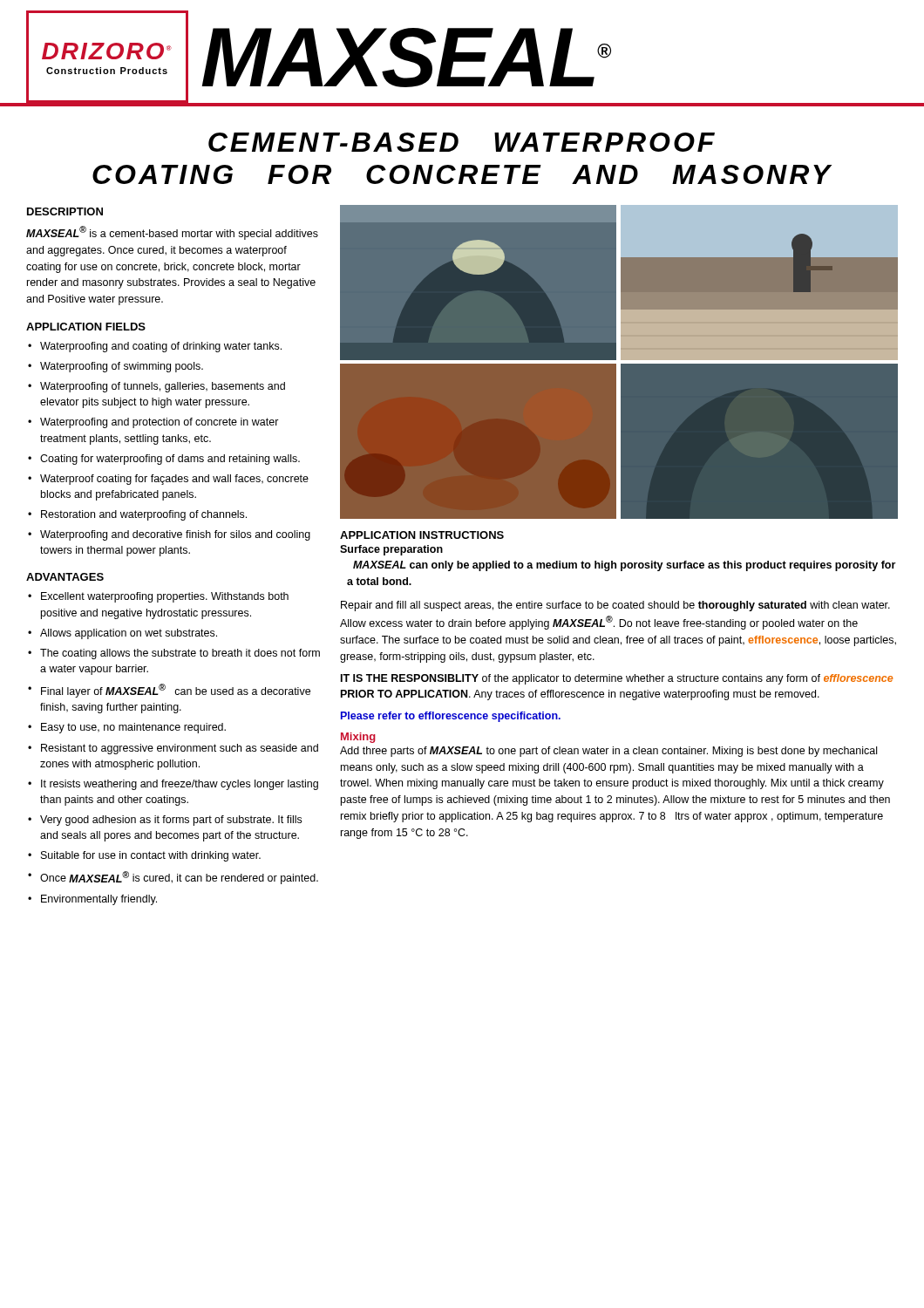
Task: Find the list item with the text "Once MAXSEAL® is cured, it can be"
Action: 179,877
